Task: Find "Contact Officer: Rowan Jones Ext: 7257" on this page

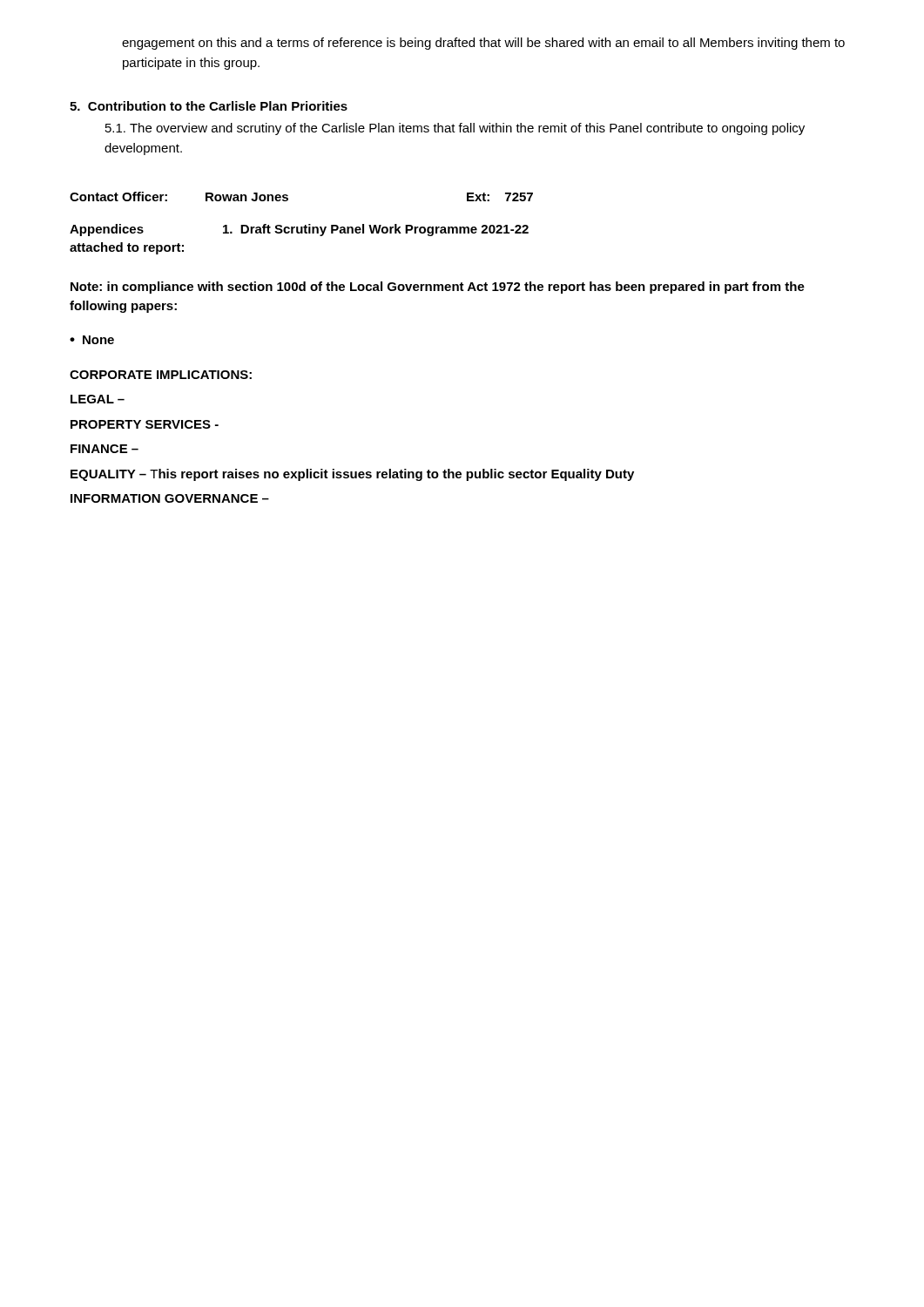Action: 125,195
